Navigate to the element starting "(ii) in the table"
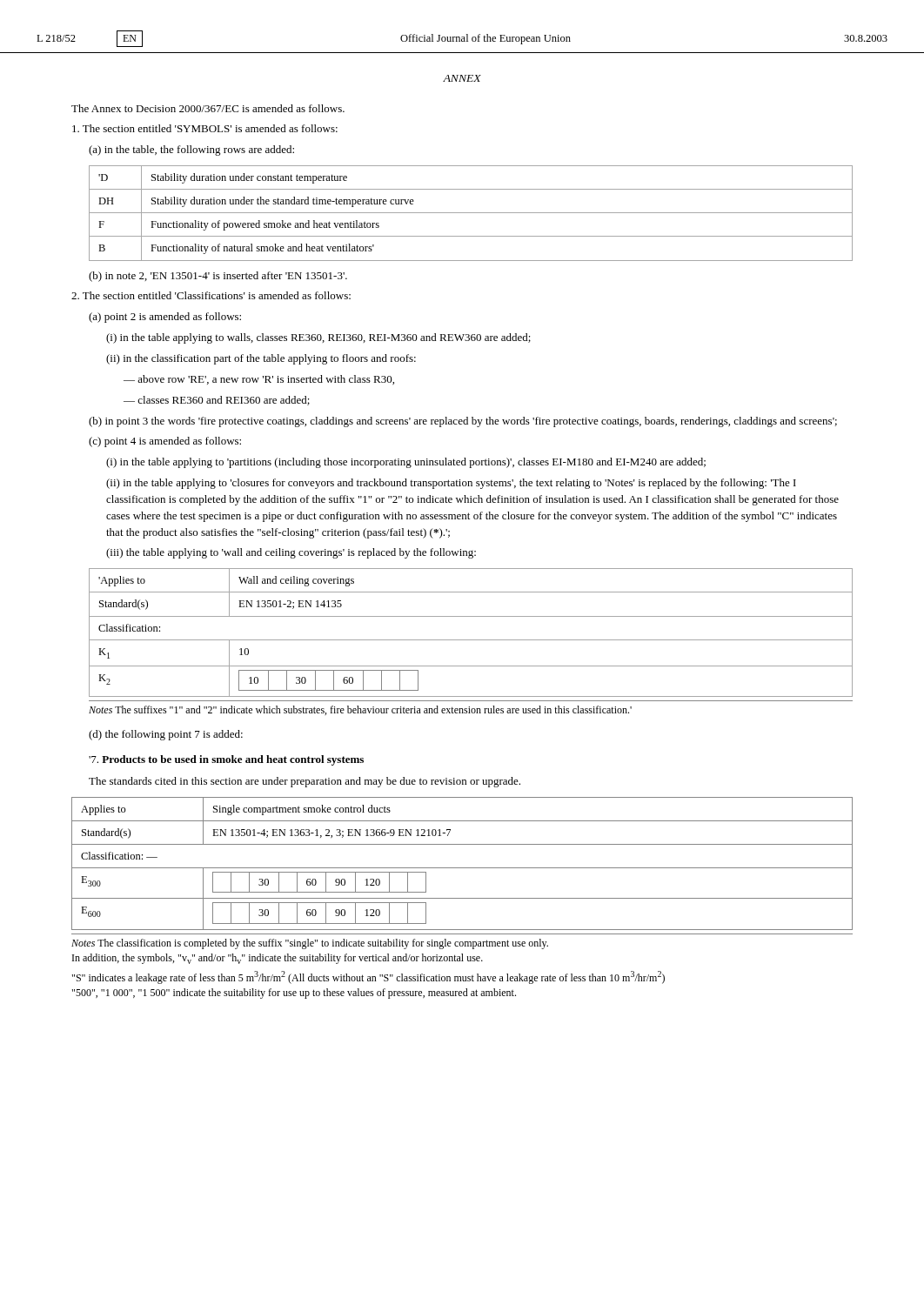This screenshot has height=1305, width=924. click(x=472, y=507)
